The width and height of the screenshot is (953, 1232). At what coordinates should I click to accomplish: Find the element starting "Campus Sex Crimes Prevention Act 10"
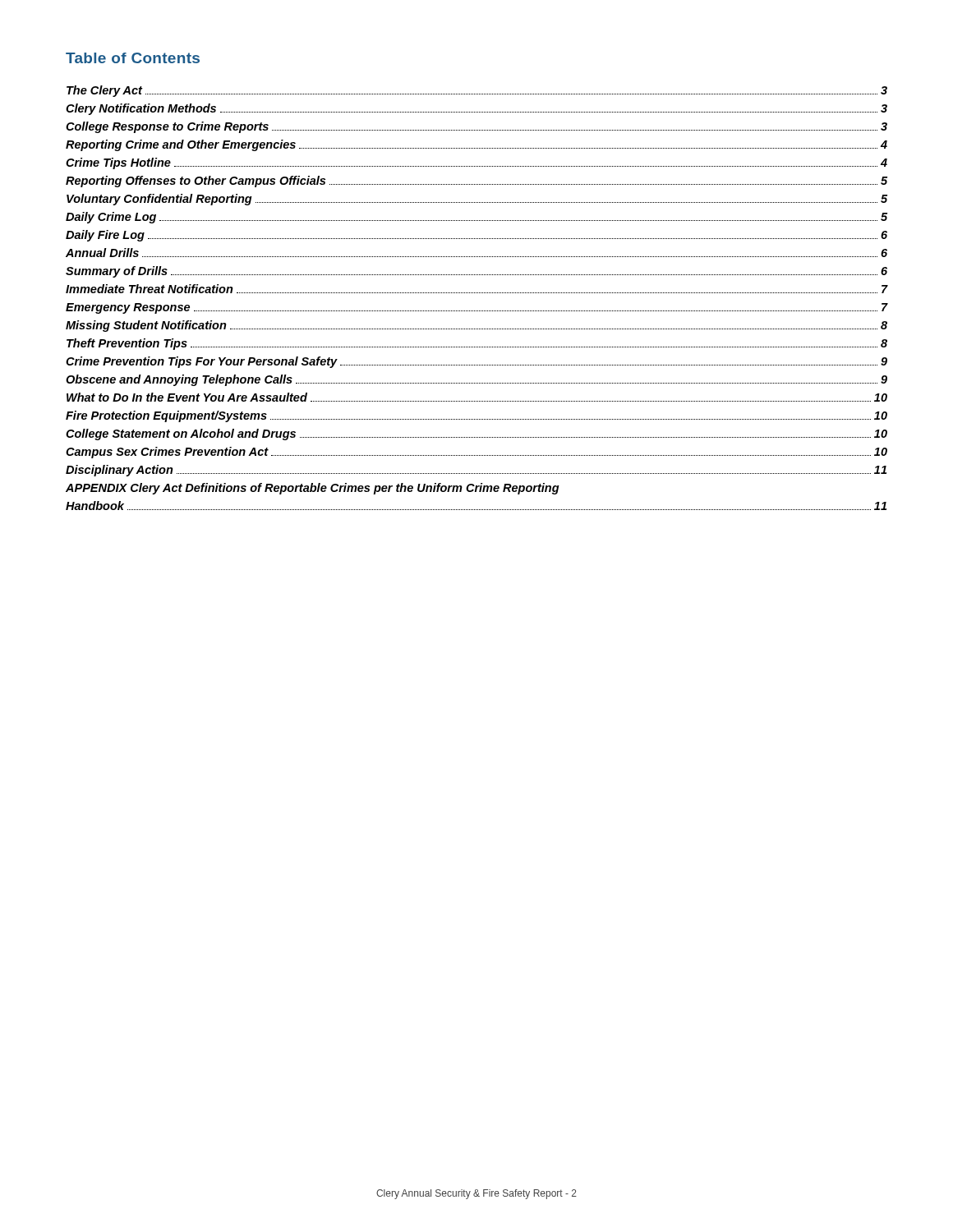coord(476,452)
